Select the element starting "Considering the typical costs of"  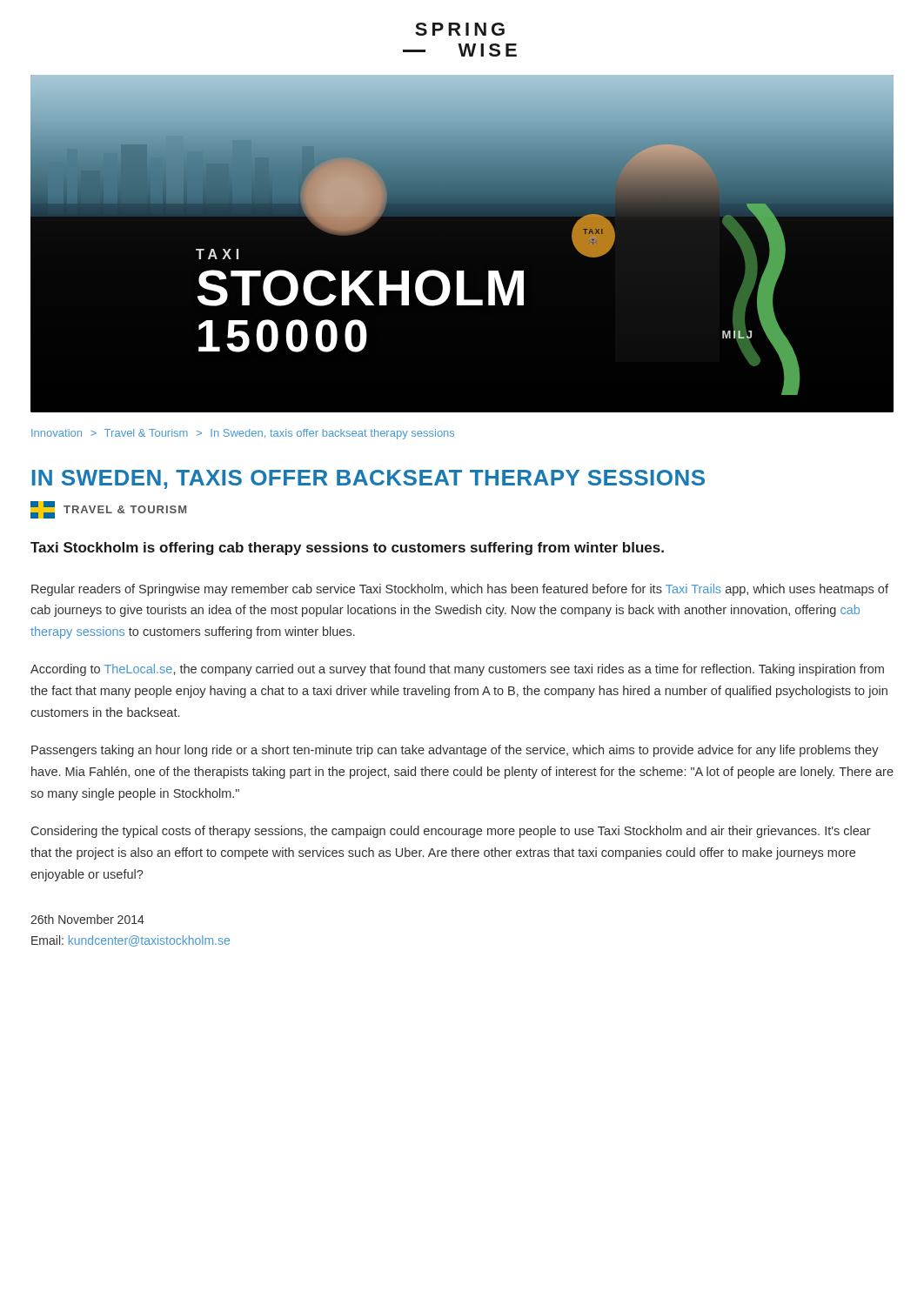pos(451,852)
